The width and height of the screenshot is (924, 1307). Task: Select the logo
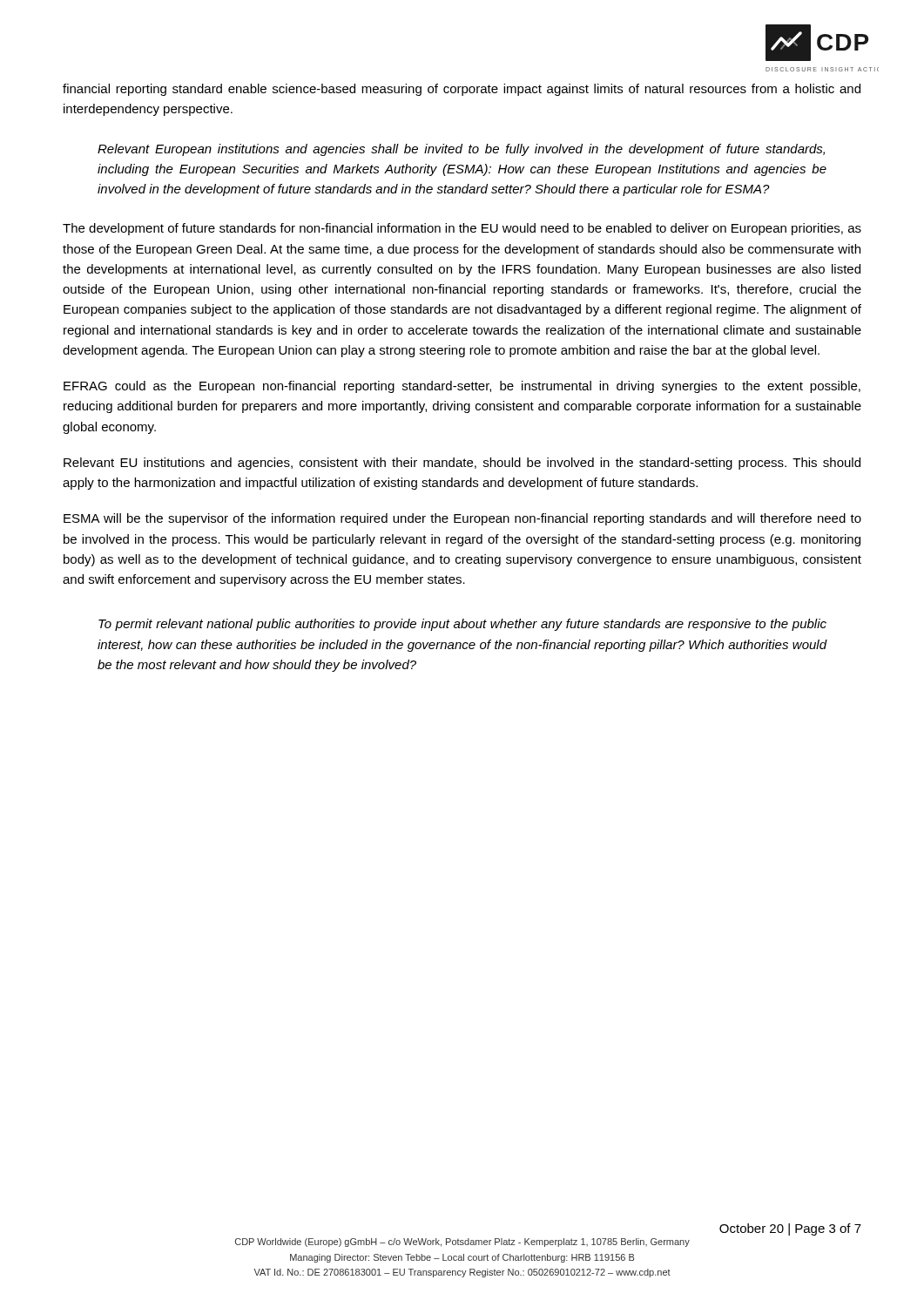tap(822, 50)
